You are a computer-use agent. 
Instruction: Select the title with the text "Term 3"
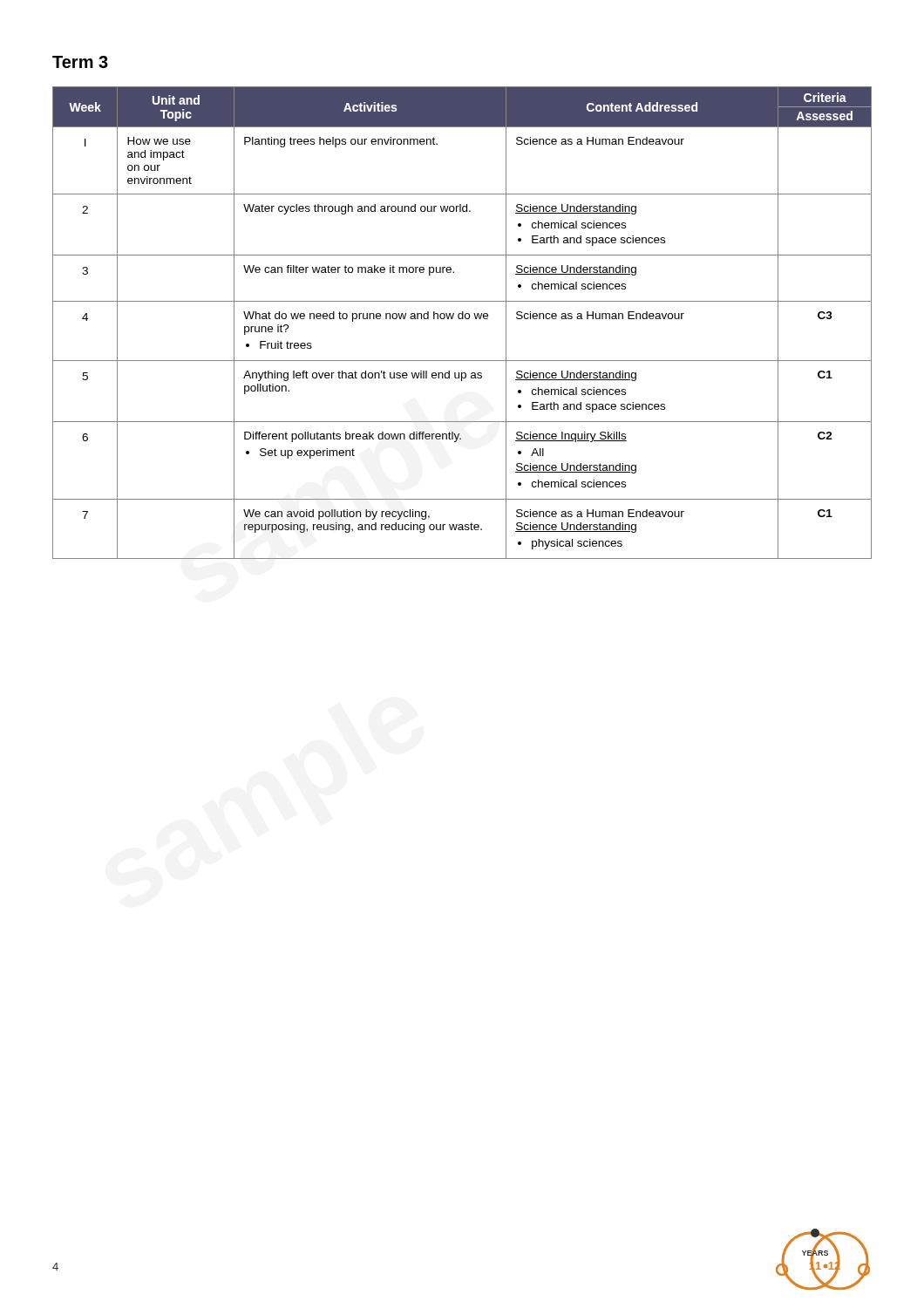(x=80, y=62)
